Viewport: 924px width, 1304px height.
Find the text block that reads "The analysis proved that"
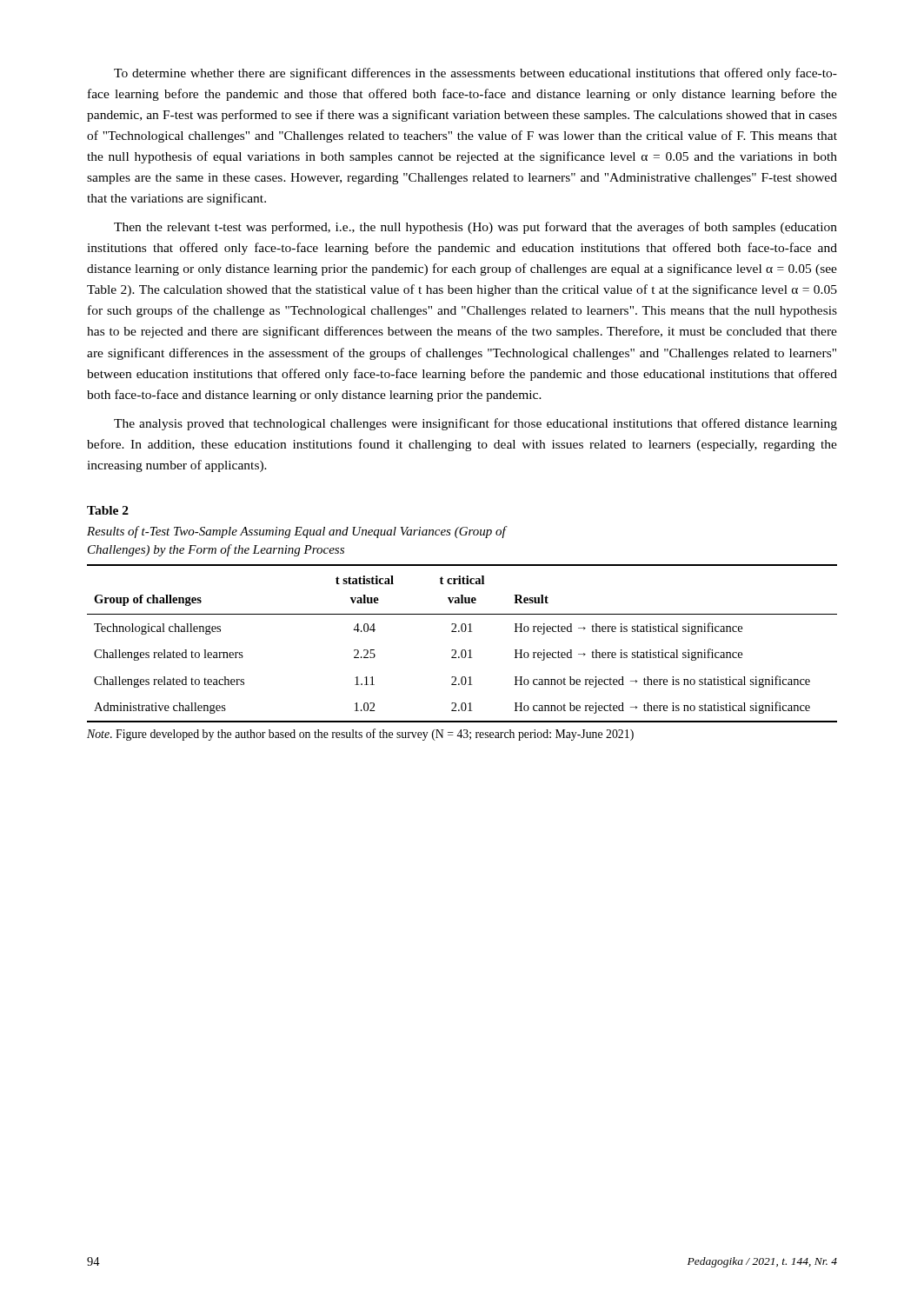[462, 444]
